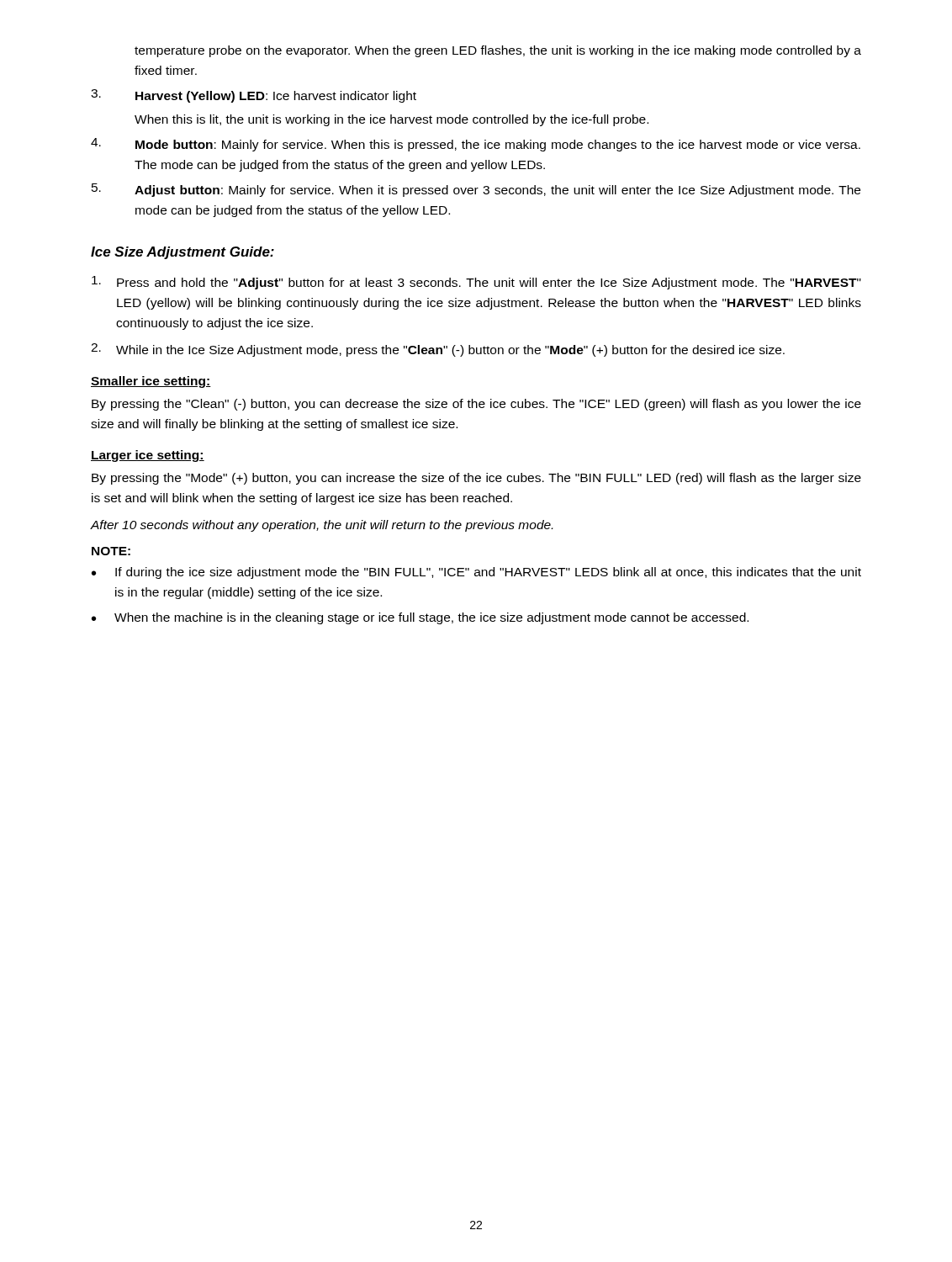Image resolution: width=952 pixels, height=1262 pixels.
Task: Click on the list item with the text "• If during"
Action: coord(476,582)
